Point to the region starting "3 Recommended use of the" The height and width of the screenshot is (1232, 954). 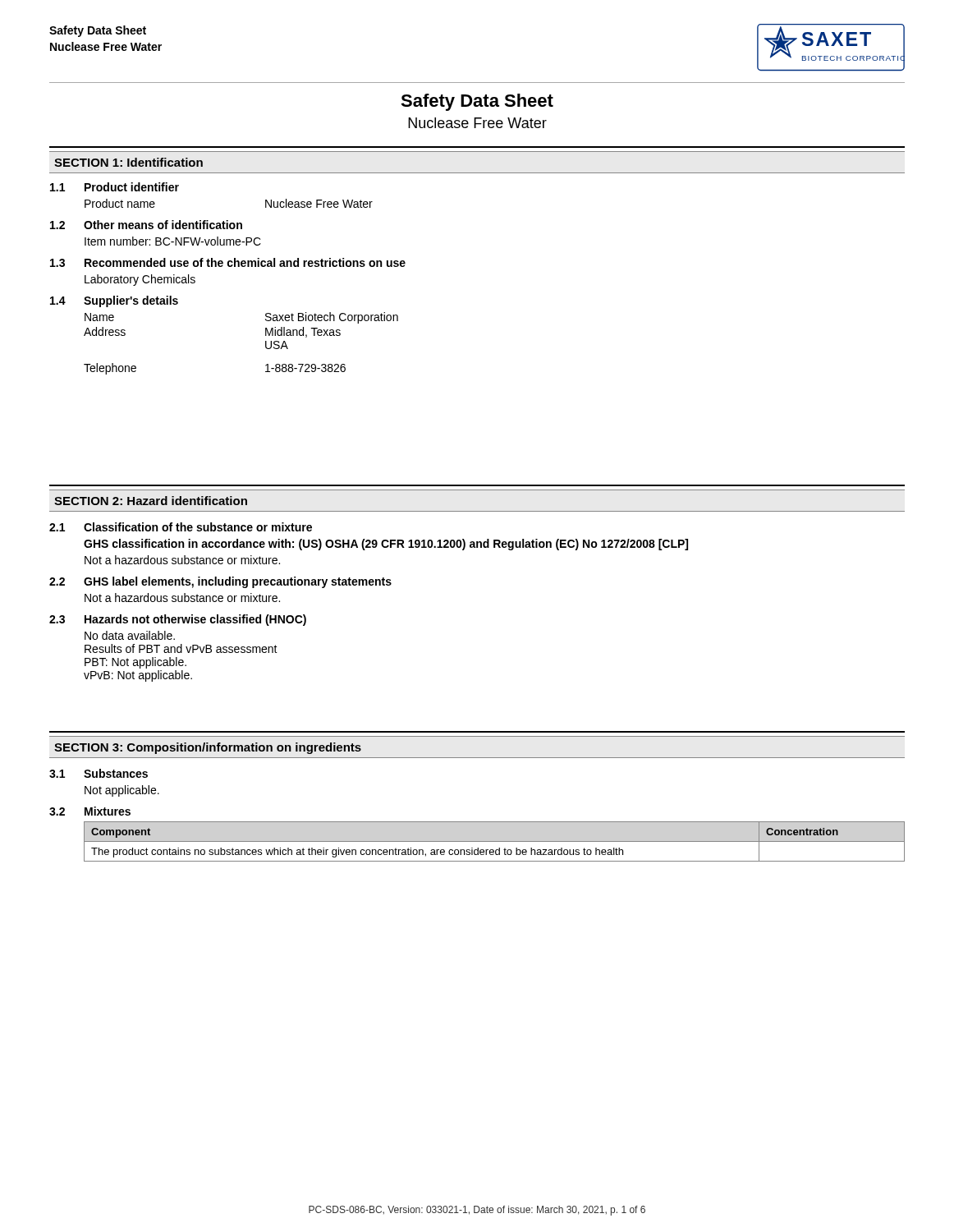pyautogui.click(x=228, y=262)
